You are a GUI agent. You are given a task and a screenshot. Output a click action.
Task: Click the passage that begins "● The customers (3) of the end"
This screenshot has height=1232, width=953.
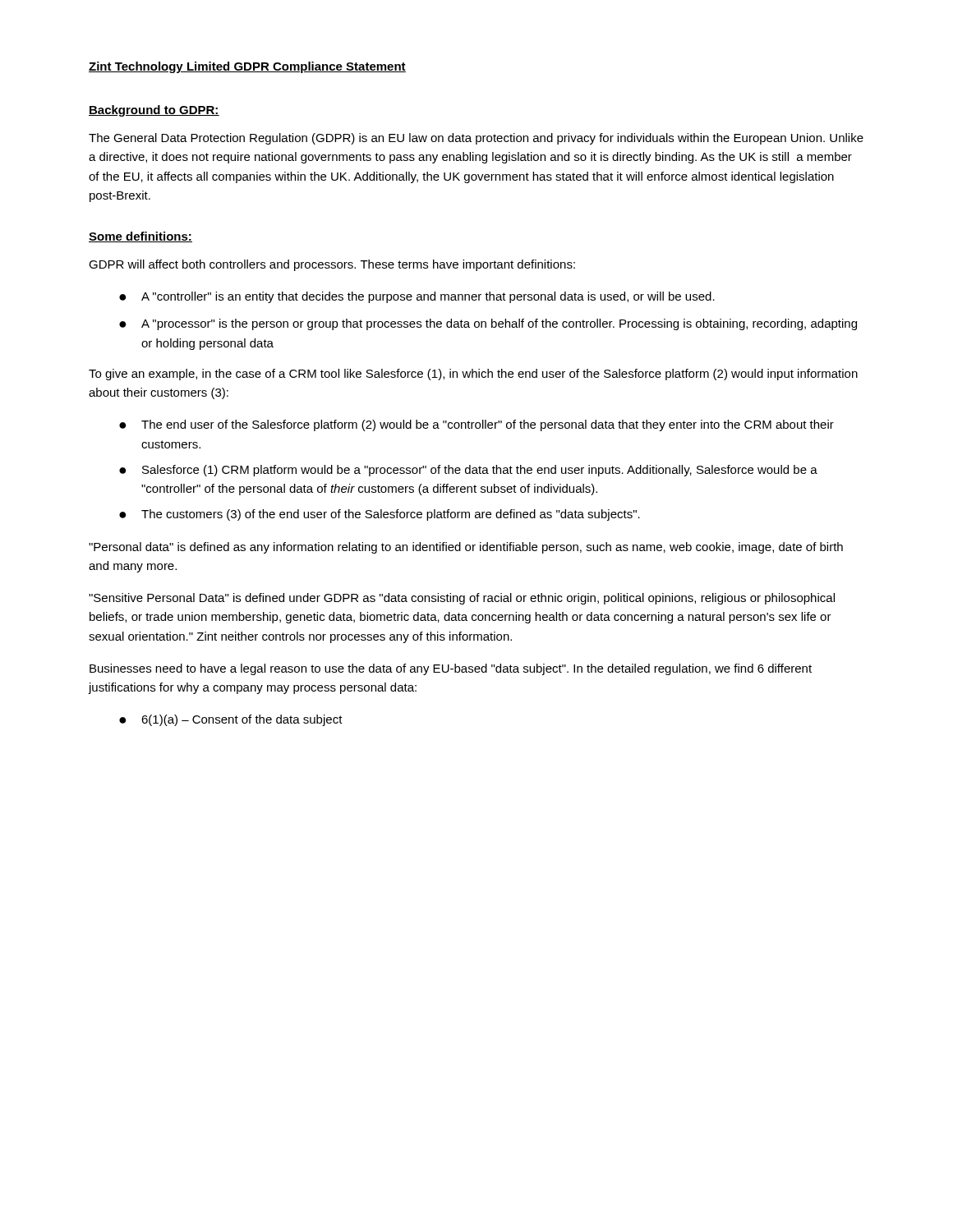tap(491, 515)
